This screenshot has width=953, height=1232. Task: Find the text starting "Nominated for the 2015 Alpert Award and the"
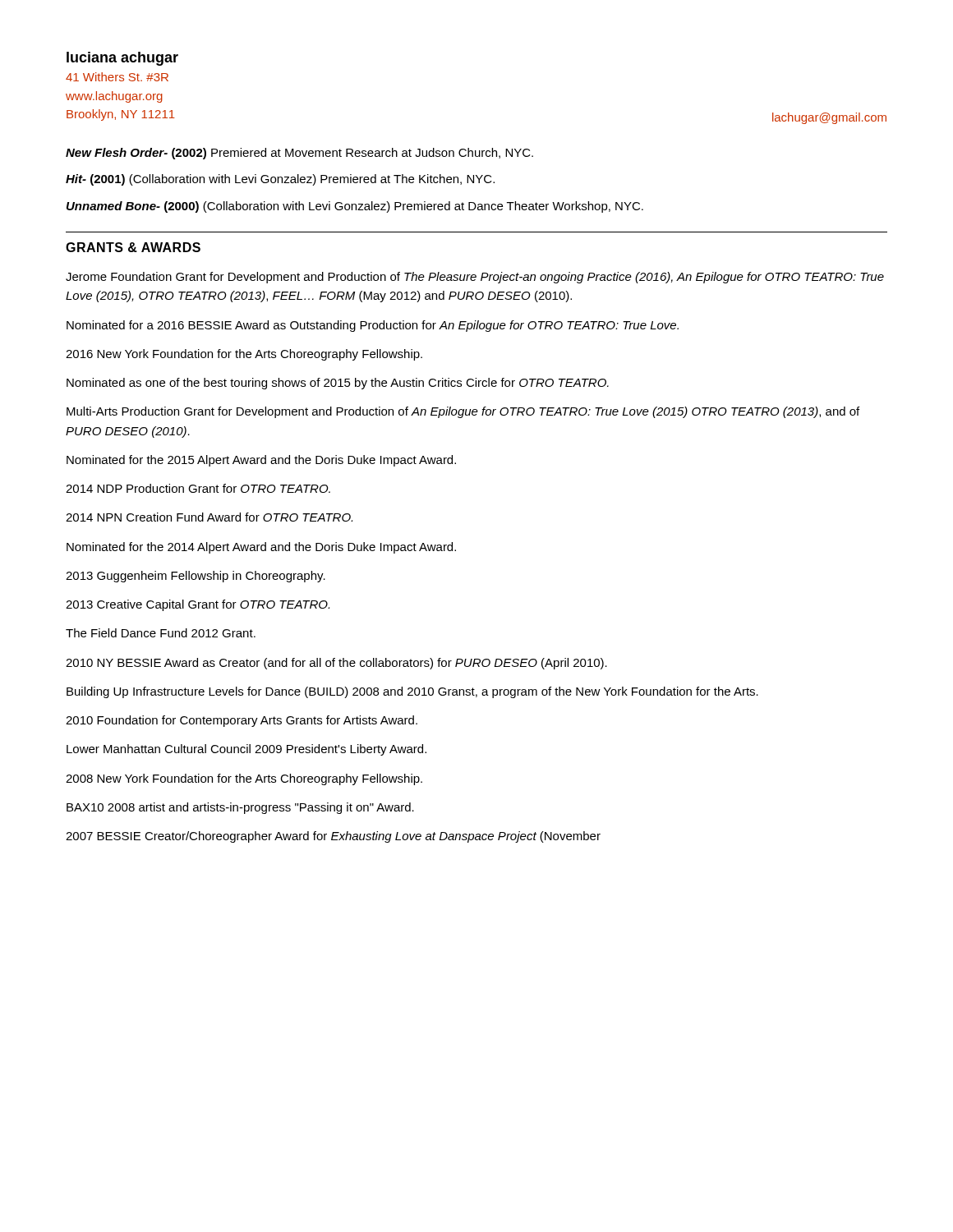click(261, 459)
